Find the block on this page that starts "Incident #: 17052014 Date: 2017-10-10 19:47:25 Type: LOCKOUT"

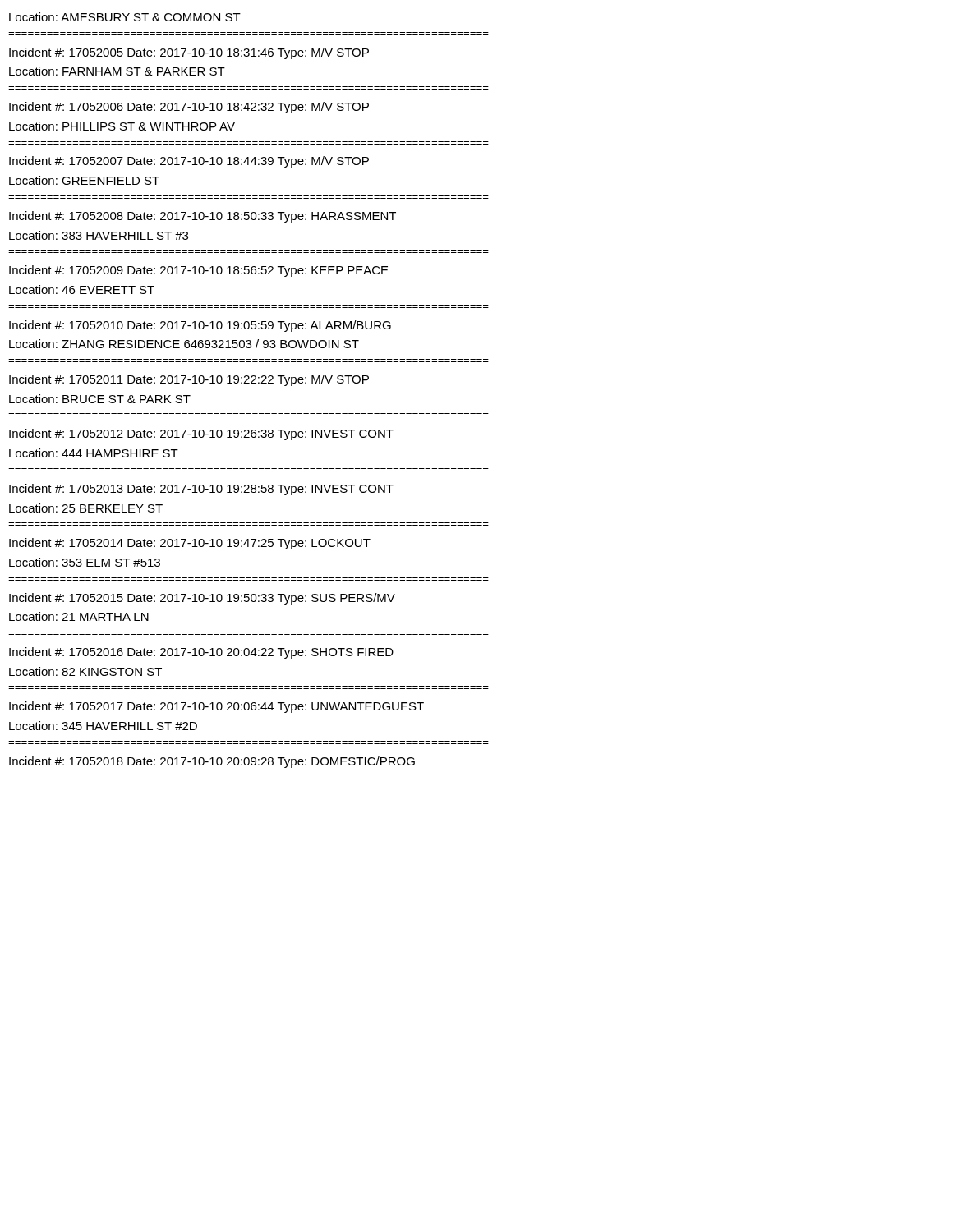tap(190, 544)
